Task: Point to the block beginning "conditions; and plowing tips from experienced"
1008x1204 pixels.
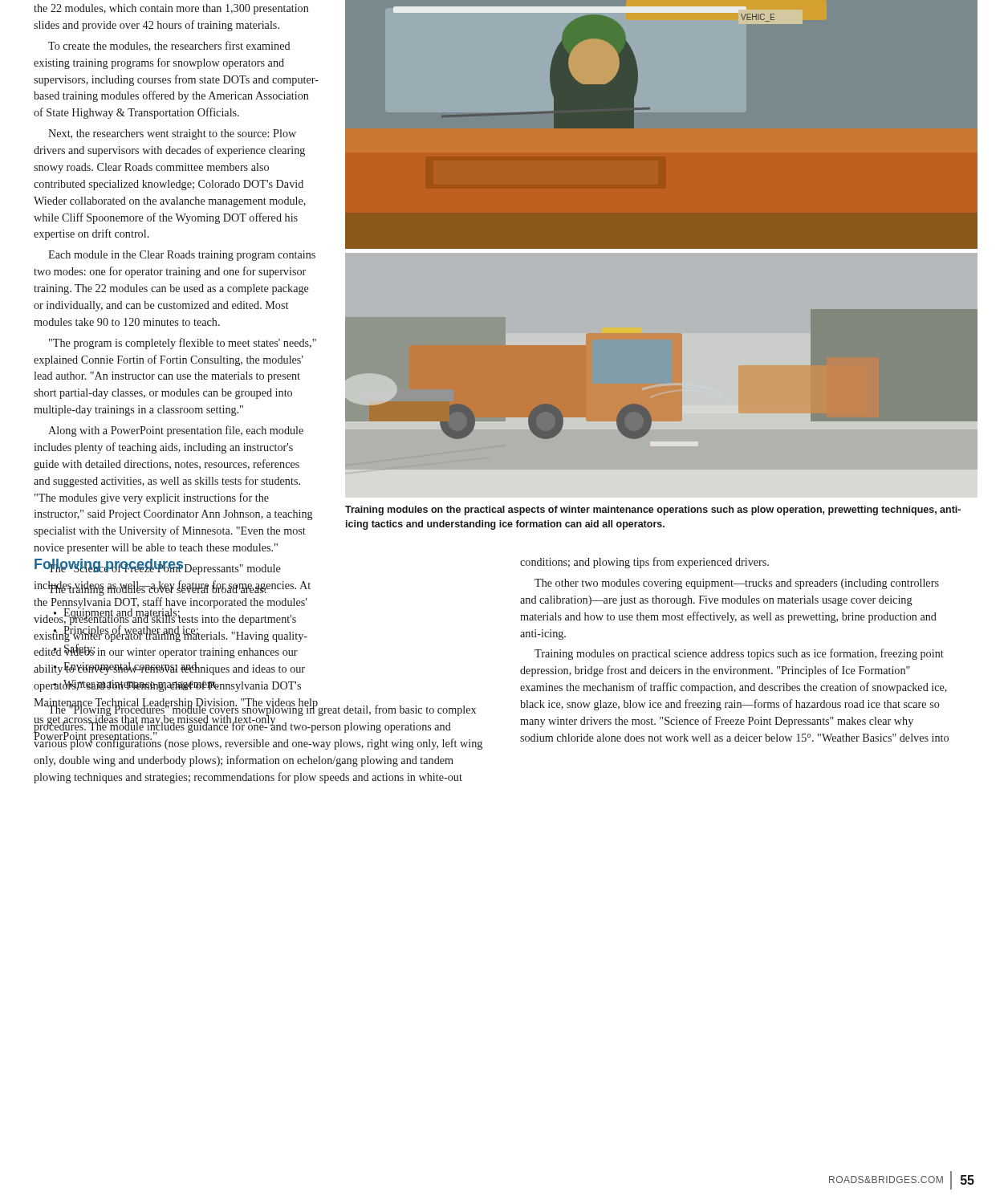Action: (735, 650)
